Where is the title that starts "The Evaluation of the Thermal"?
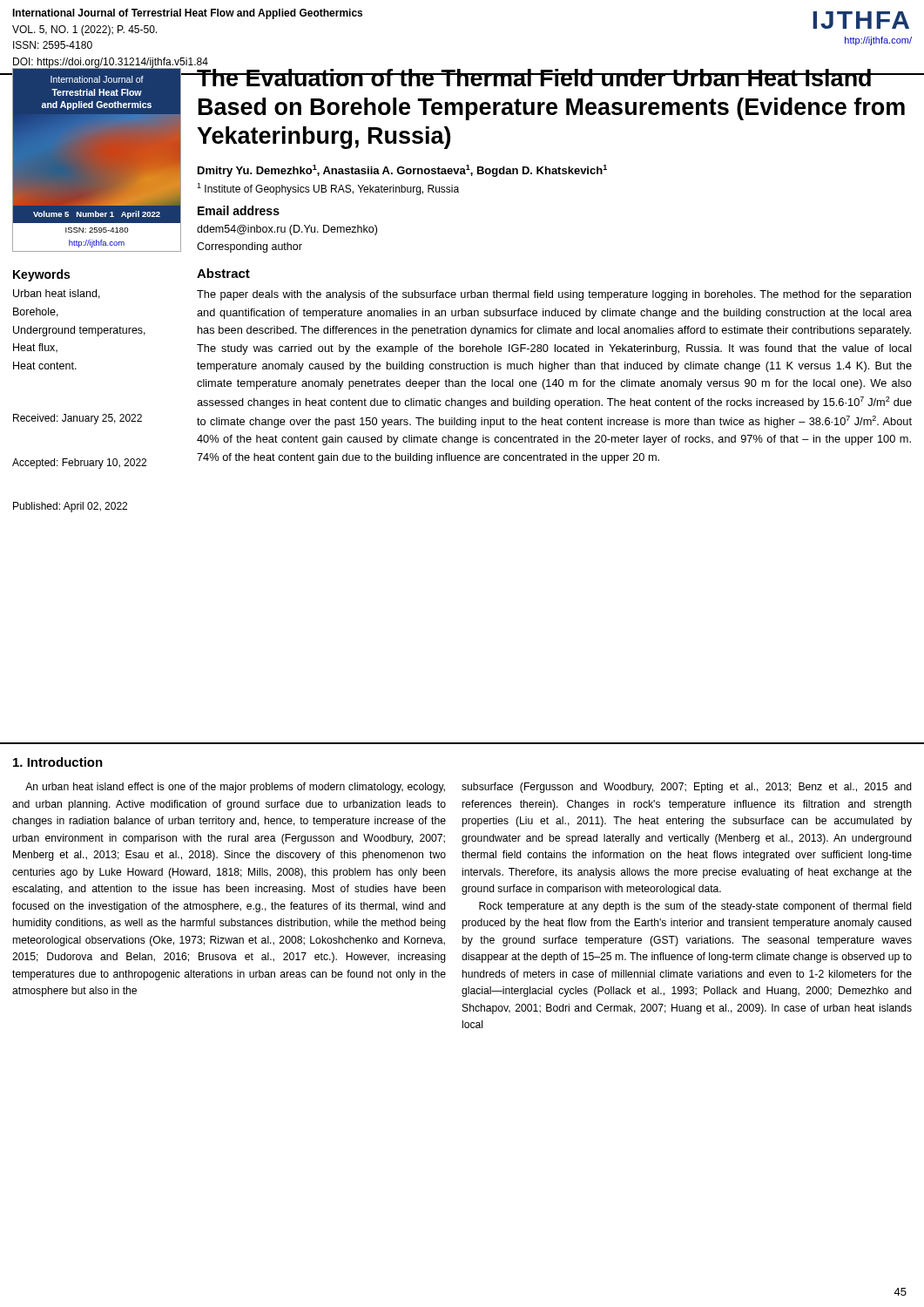This screenshot has width=924, height=1307. pos(551,107)
